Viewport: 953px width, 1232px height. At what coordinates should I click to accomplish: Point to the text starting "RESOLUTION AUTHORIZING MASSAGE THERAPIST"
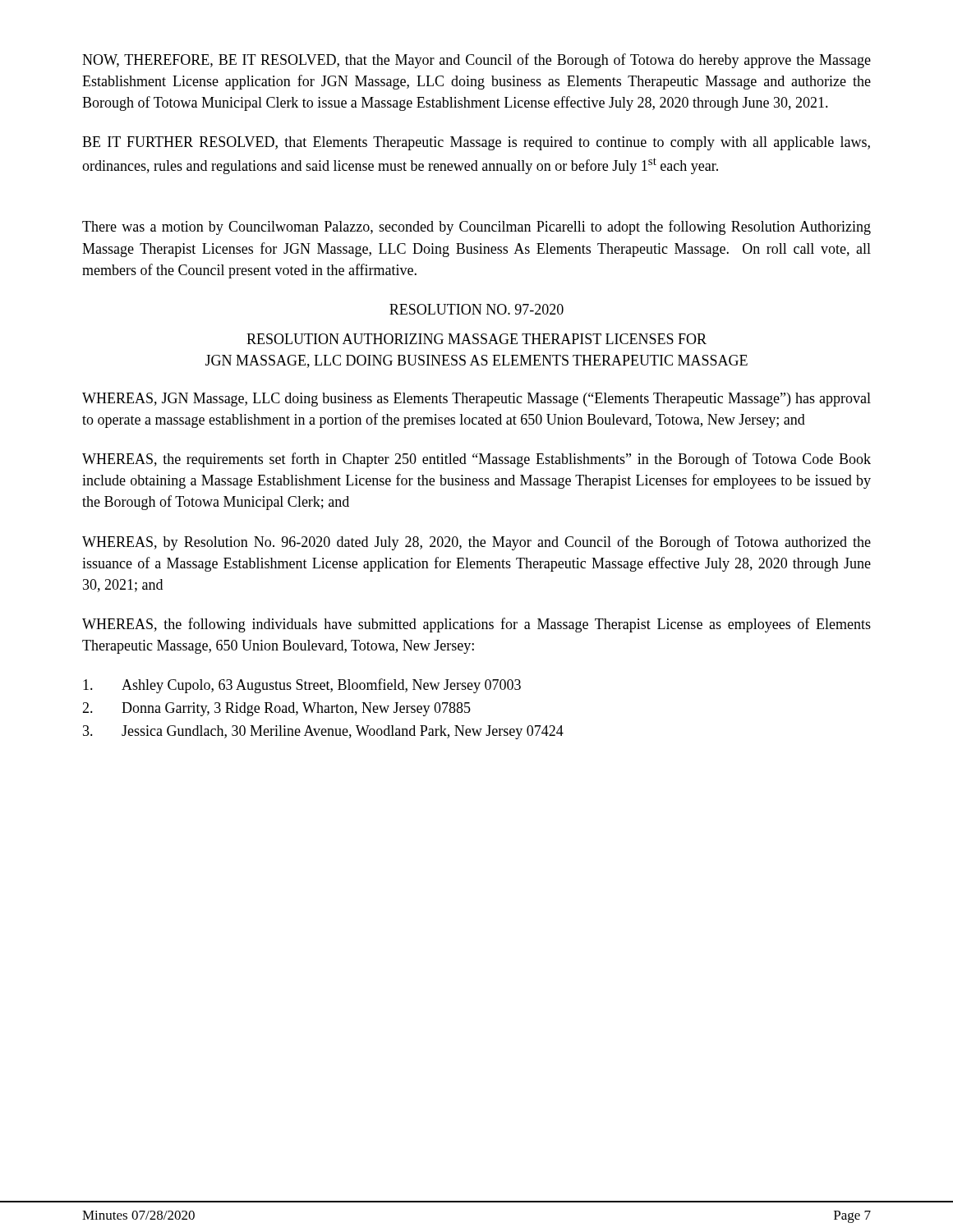point(476,350)
